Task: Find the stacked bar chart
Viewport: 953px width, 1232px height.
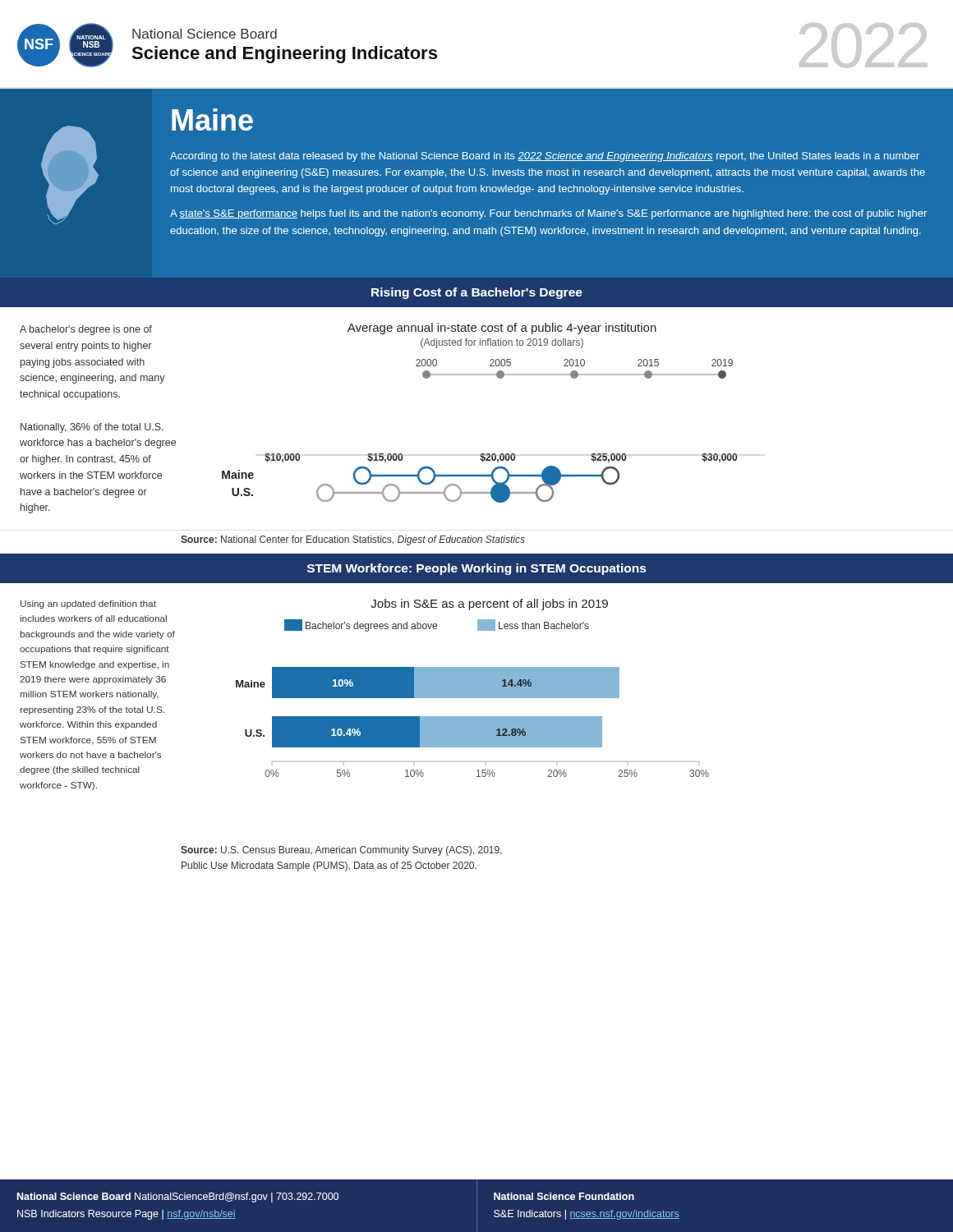Action: click(x=571, y=712)
